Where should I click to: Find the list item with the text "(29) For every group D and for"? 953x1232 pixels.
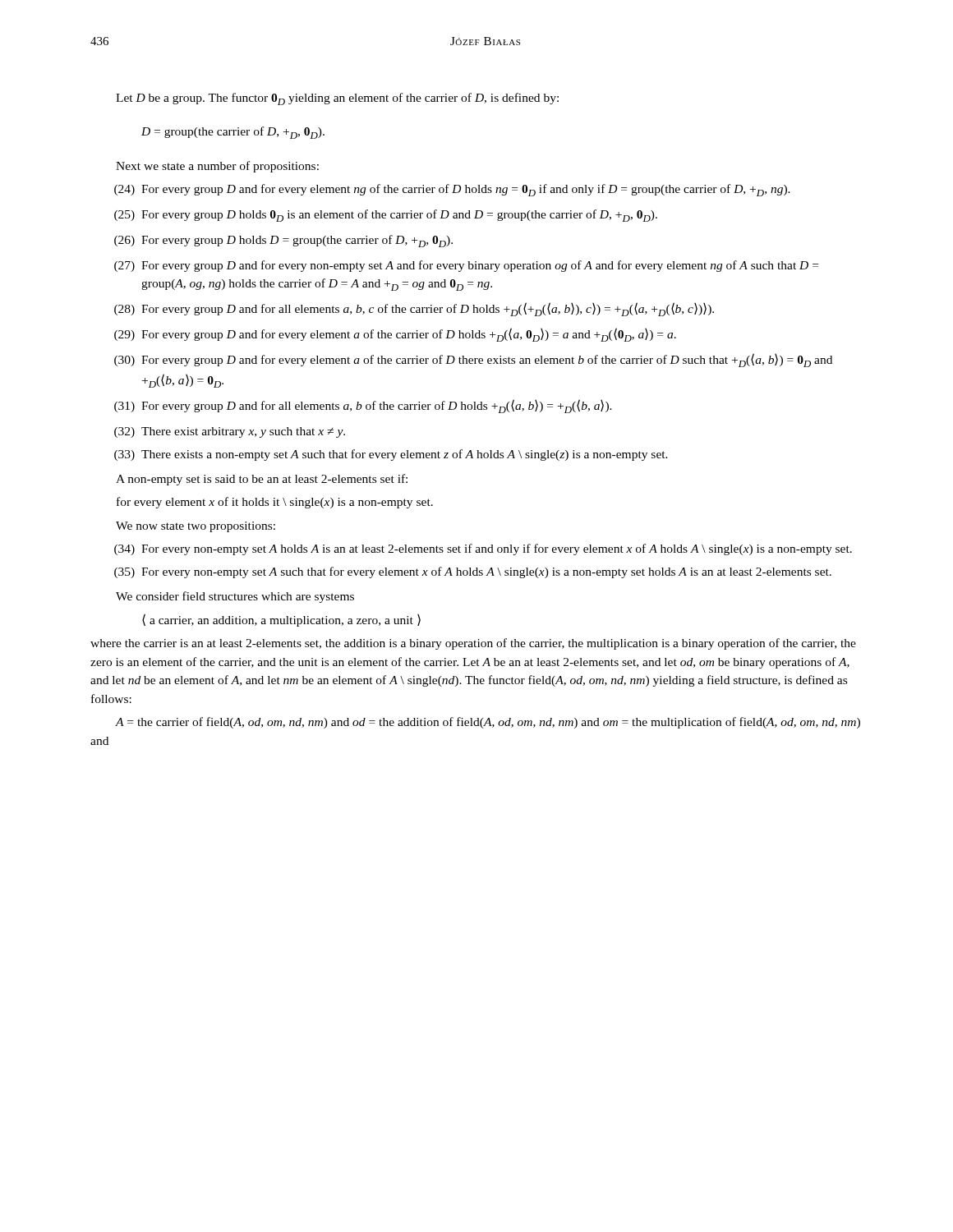(476, 336)
